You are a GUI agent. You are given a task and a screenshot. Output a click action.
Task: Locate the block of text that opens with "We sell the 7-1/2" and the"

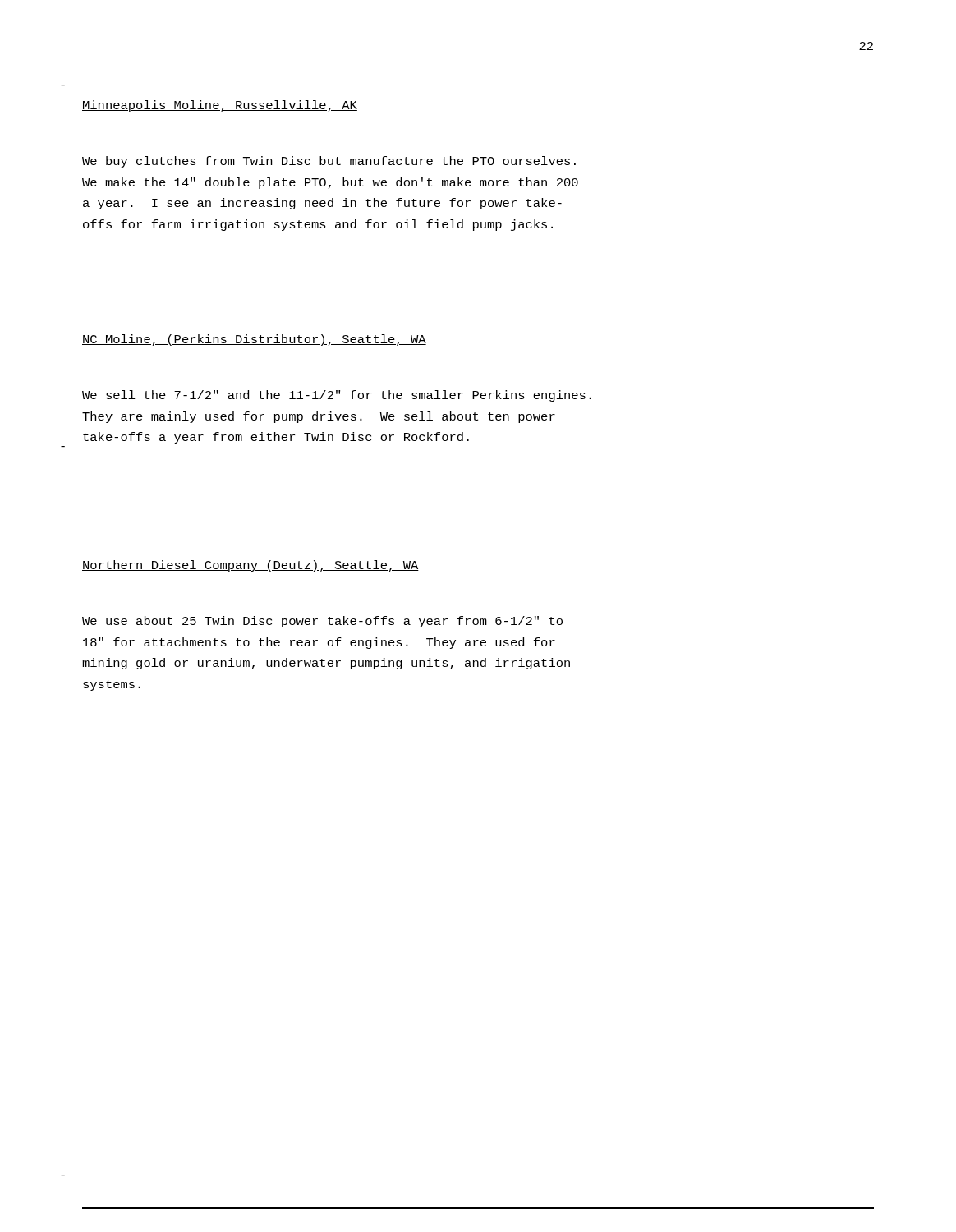pyautogui.click(x=338, y=417)
